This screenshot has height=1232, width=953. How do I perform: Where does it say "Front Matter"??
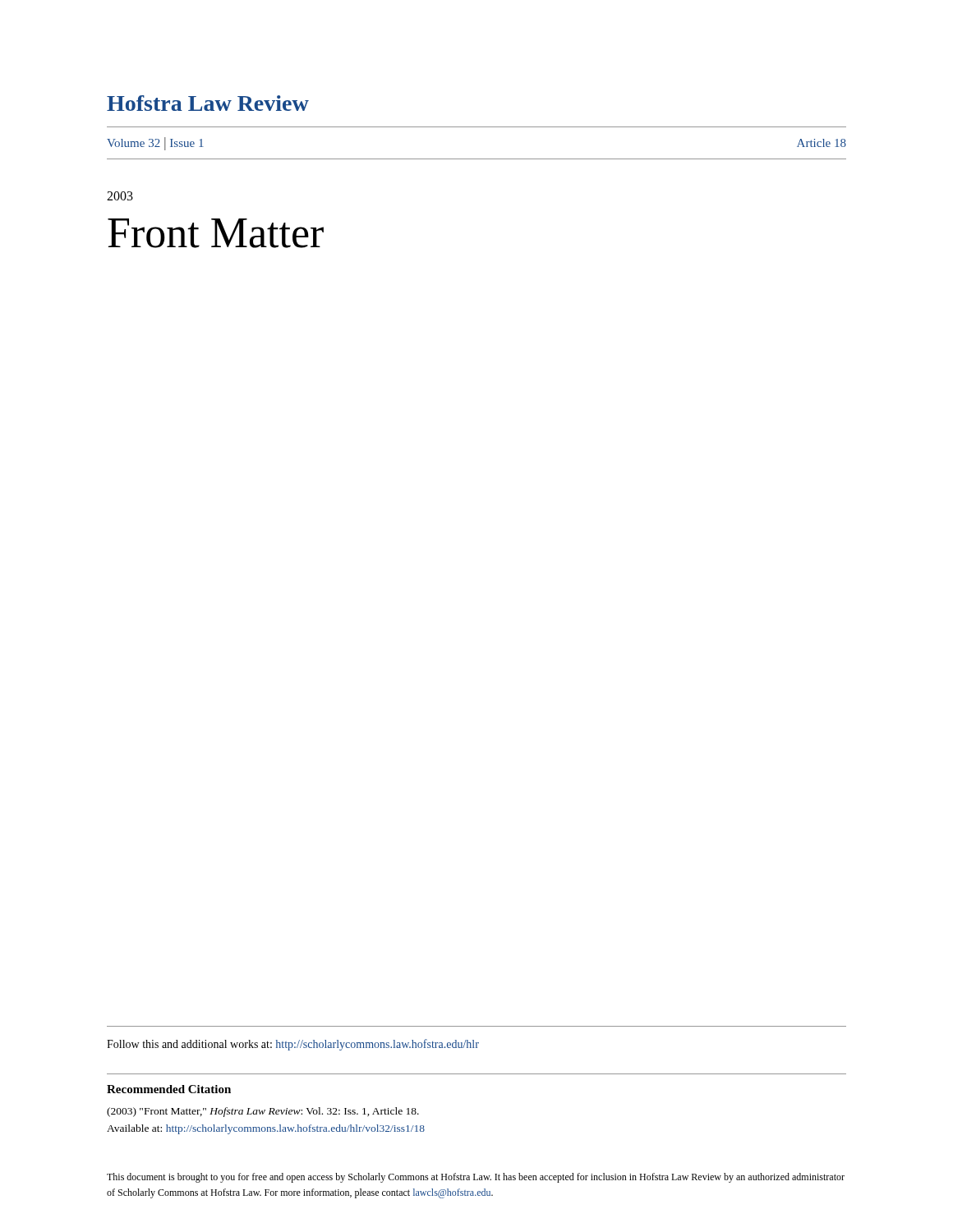[215, 233]
